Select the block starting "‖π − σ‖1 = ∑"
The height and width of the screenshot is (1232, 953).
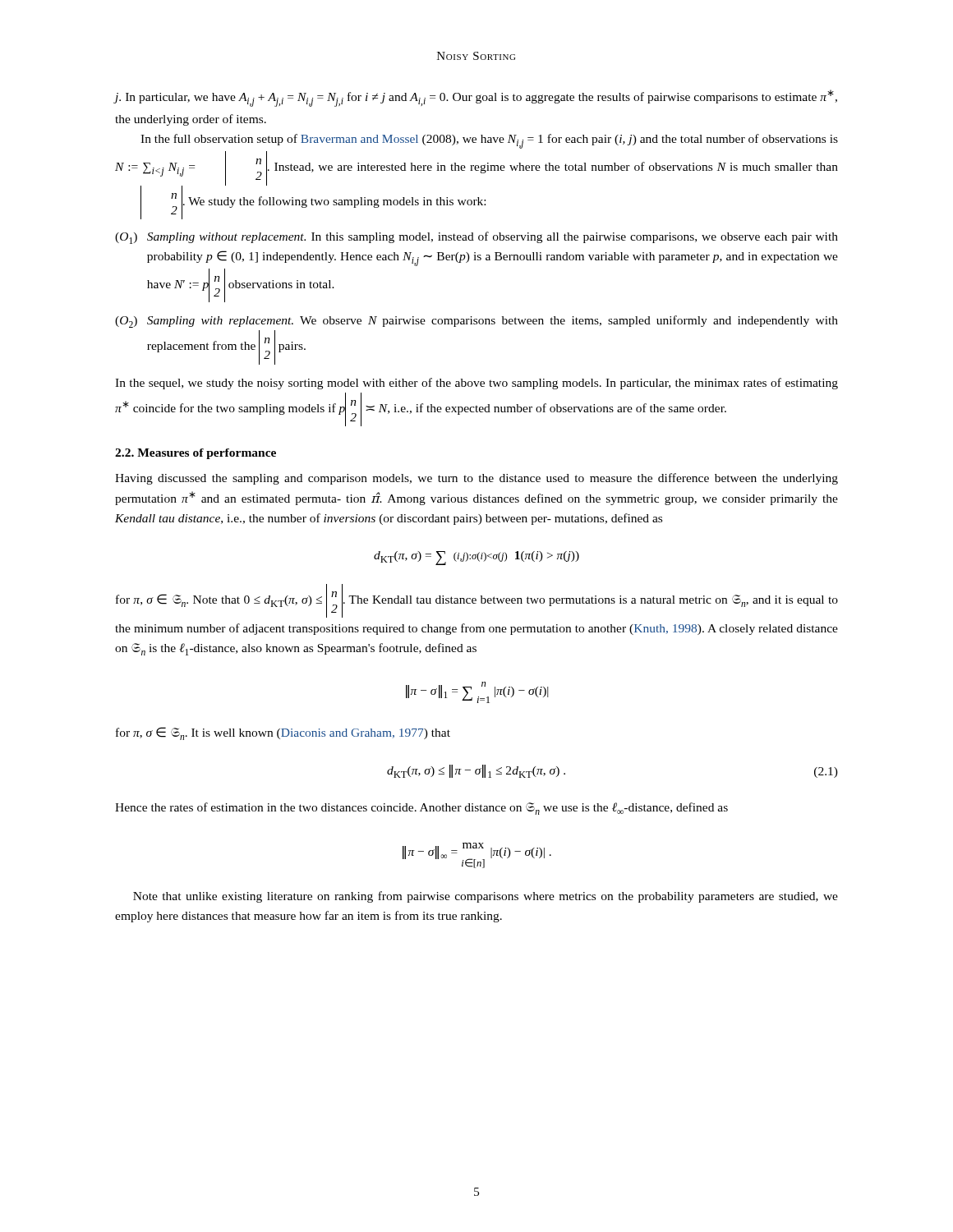coord(476,692)
